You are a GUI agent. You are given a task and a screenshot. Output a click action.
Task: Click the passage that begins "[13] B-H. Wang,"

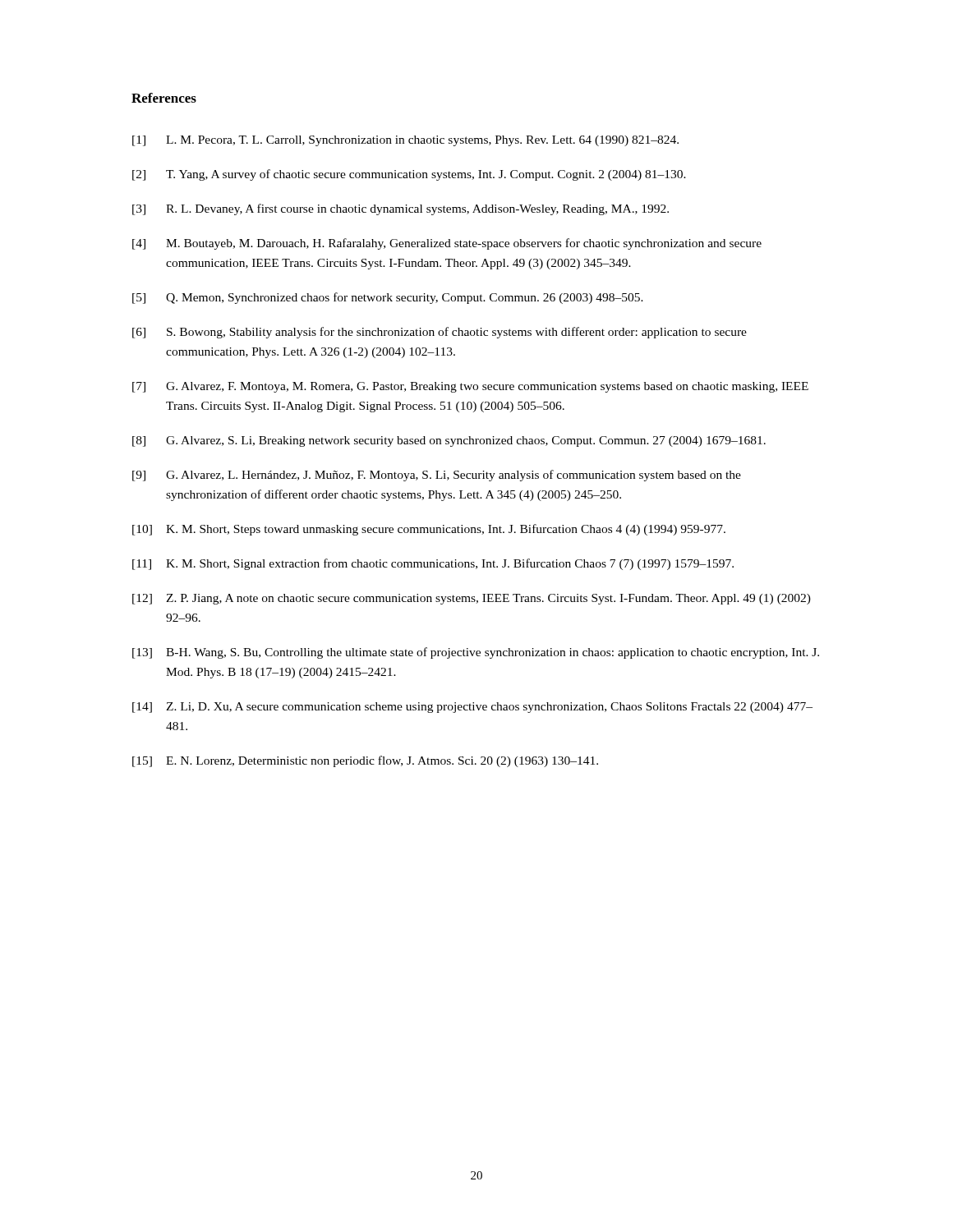(476, 662)
